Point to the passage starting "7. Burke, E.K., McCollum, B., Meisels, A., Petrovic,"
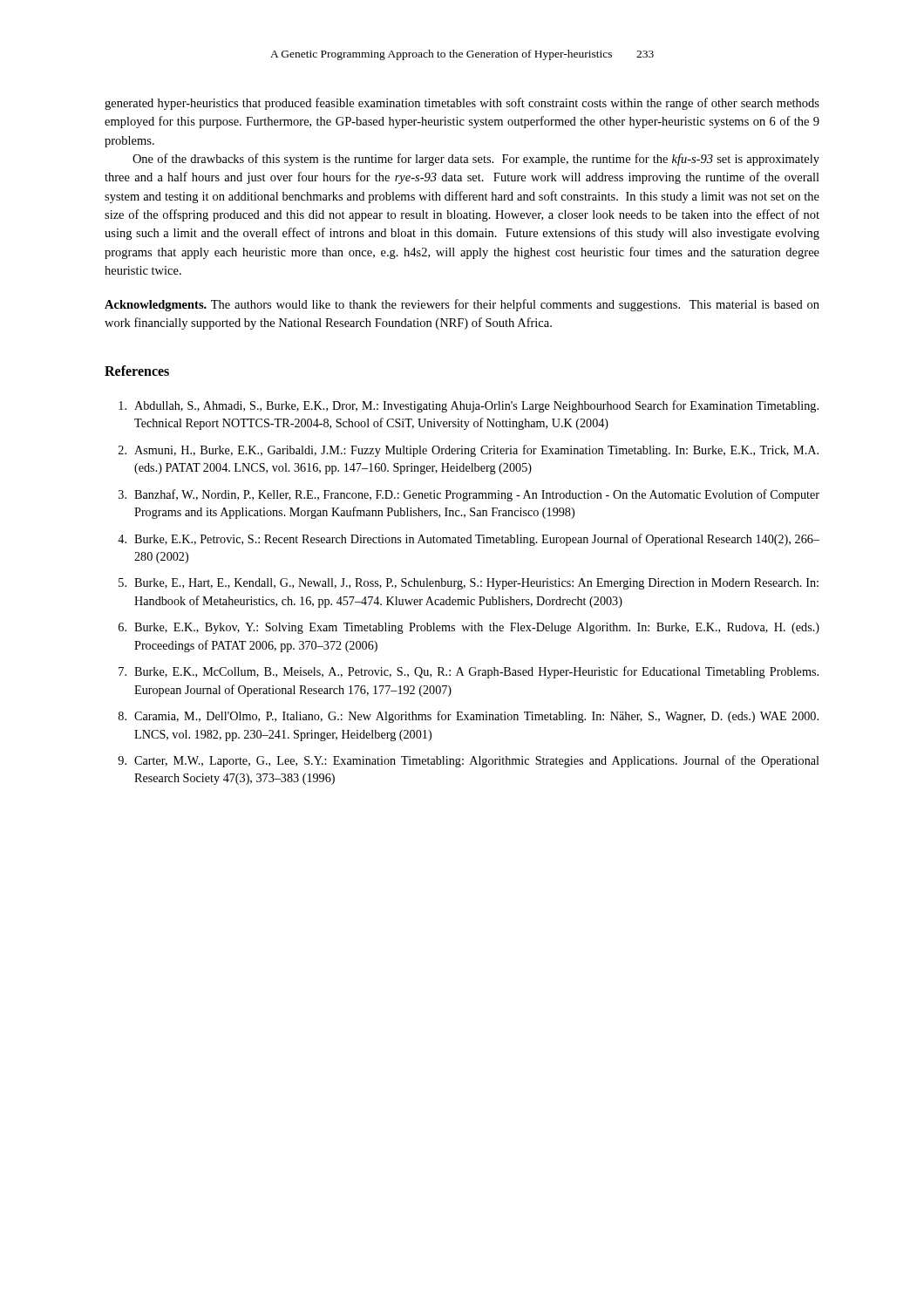924x1308 pixels. 462,681
